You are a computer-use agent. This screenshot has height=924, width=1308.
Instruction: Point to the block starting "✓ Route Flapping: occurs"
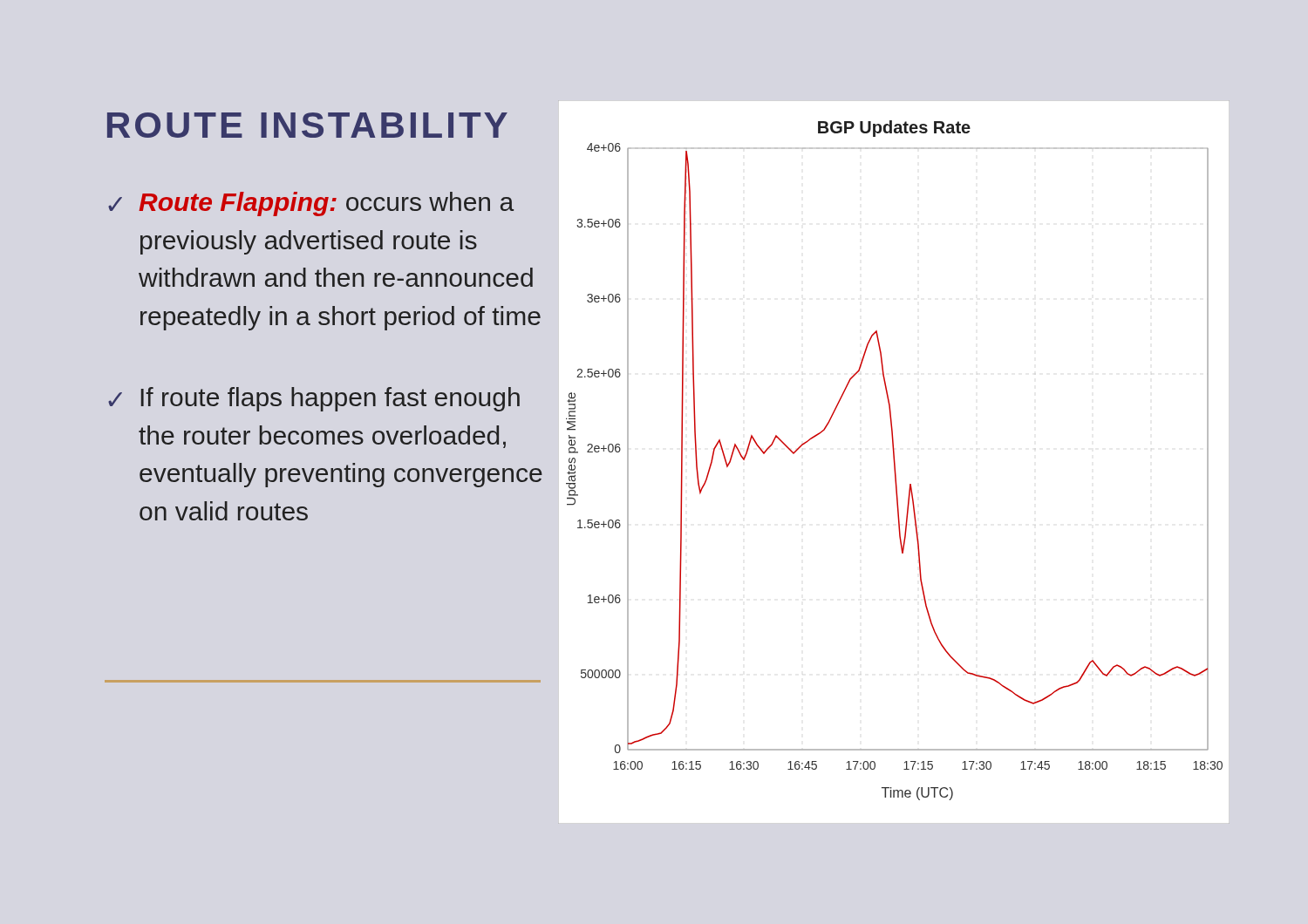click(331, 259)
